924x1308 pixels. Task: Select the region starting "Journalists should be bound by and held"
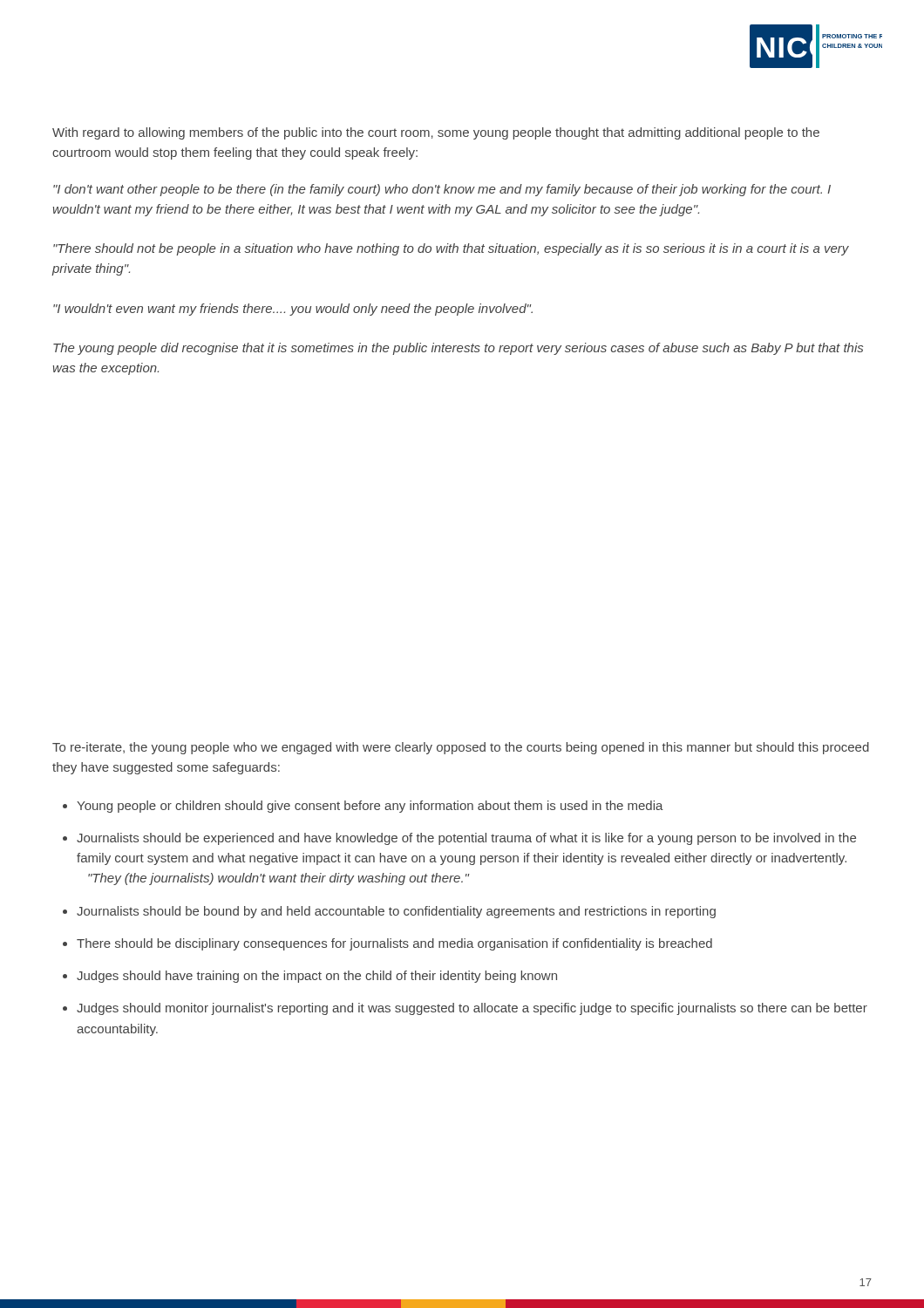pos(397,910)
